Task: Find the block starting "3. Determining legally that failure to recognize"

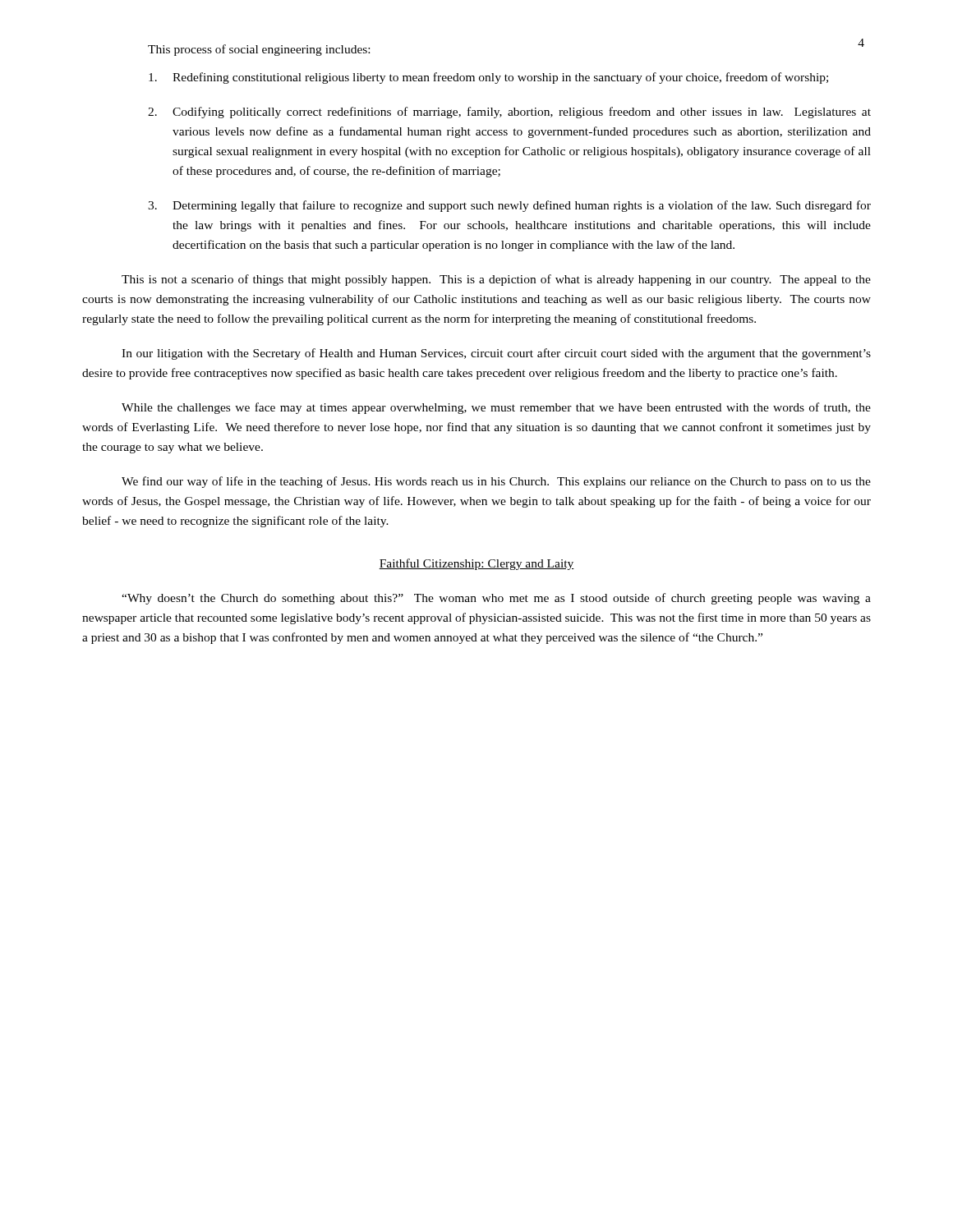Action: point(509,225)
